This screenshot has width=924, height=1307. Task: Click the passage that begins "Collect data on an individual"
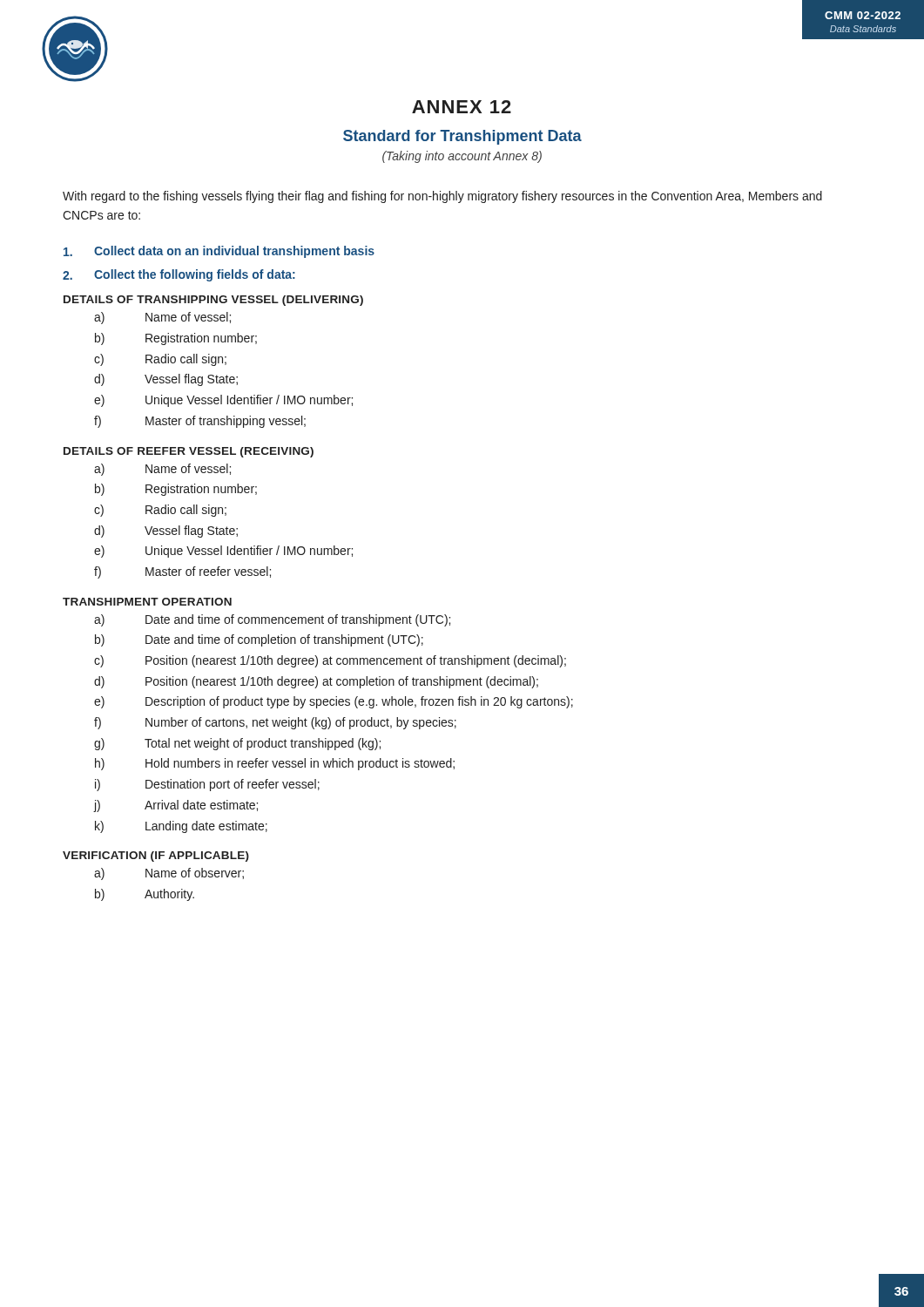[x=219, y=252]
